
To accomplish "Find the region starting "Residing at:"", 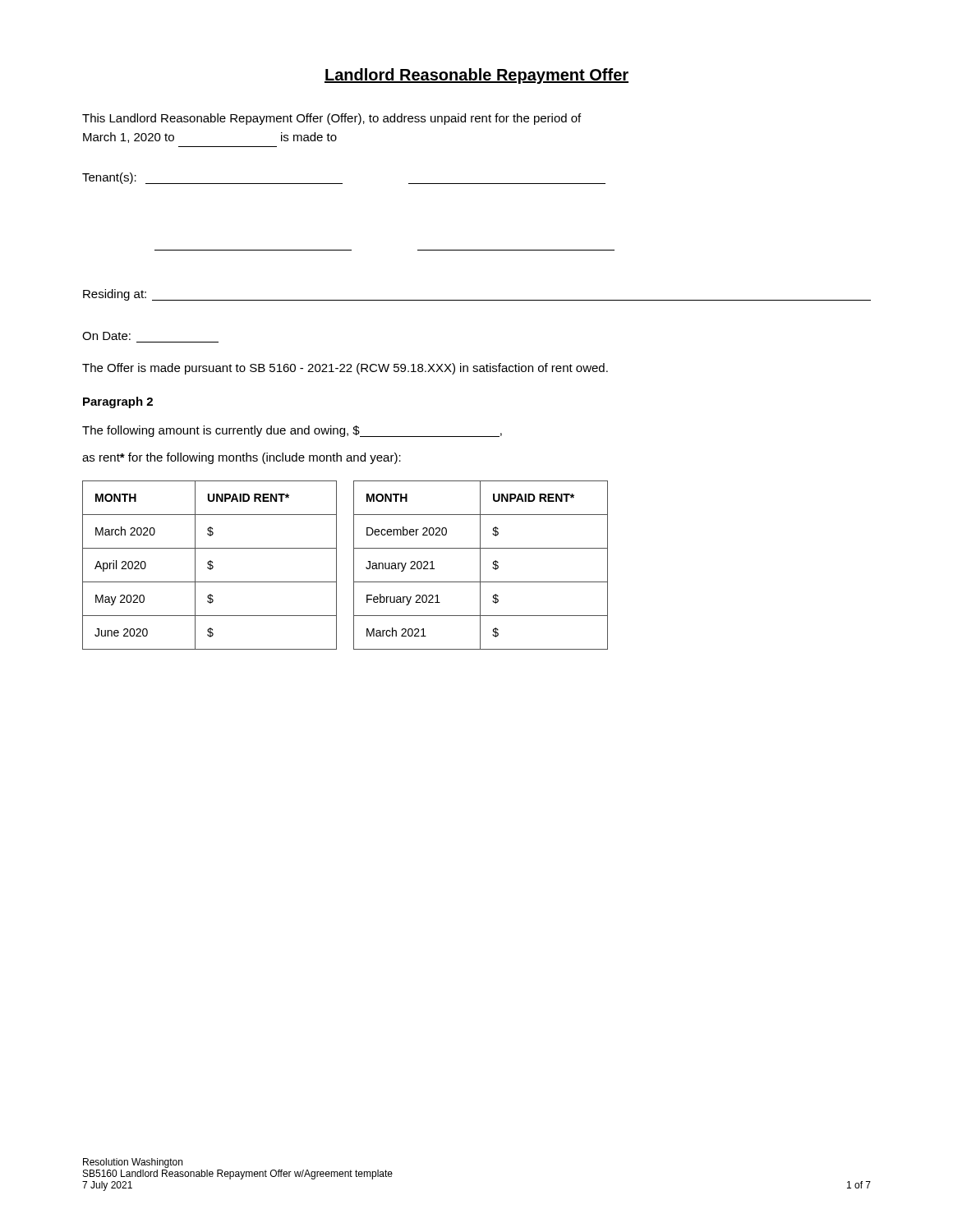I will pyautogui.click(x=476, y=292).
